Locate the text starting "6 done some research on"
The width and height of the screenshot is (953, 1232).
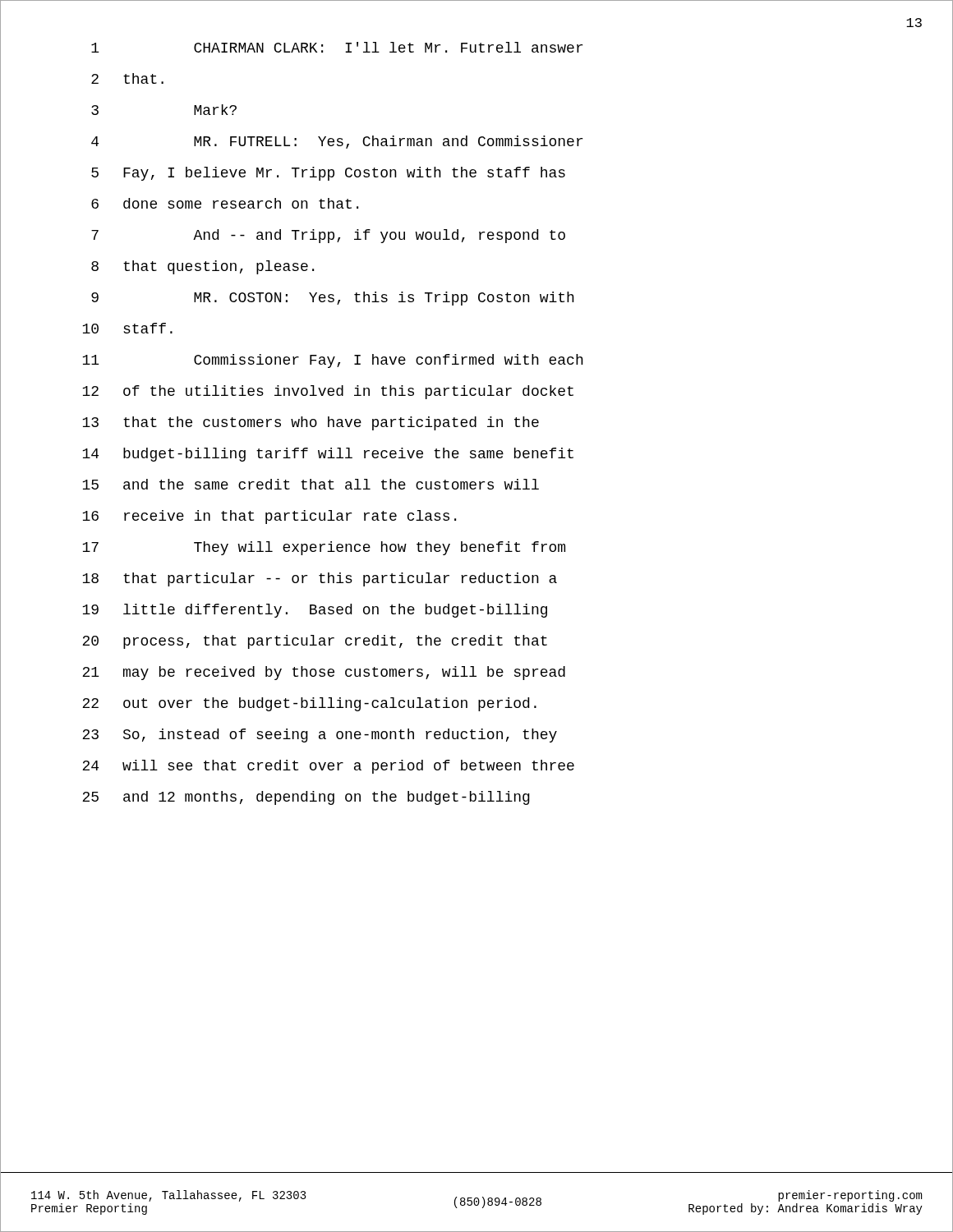click(206, 205)
